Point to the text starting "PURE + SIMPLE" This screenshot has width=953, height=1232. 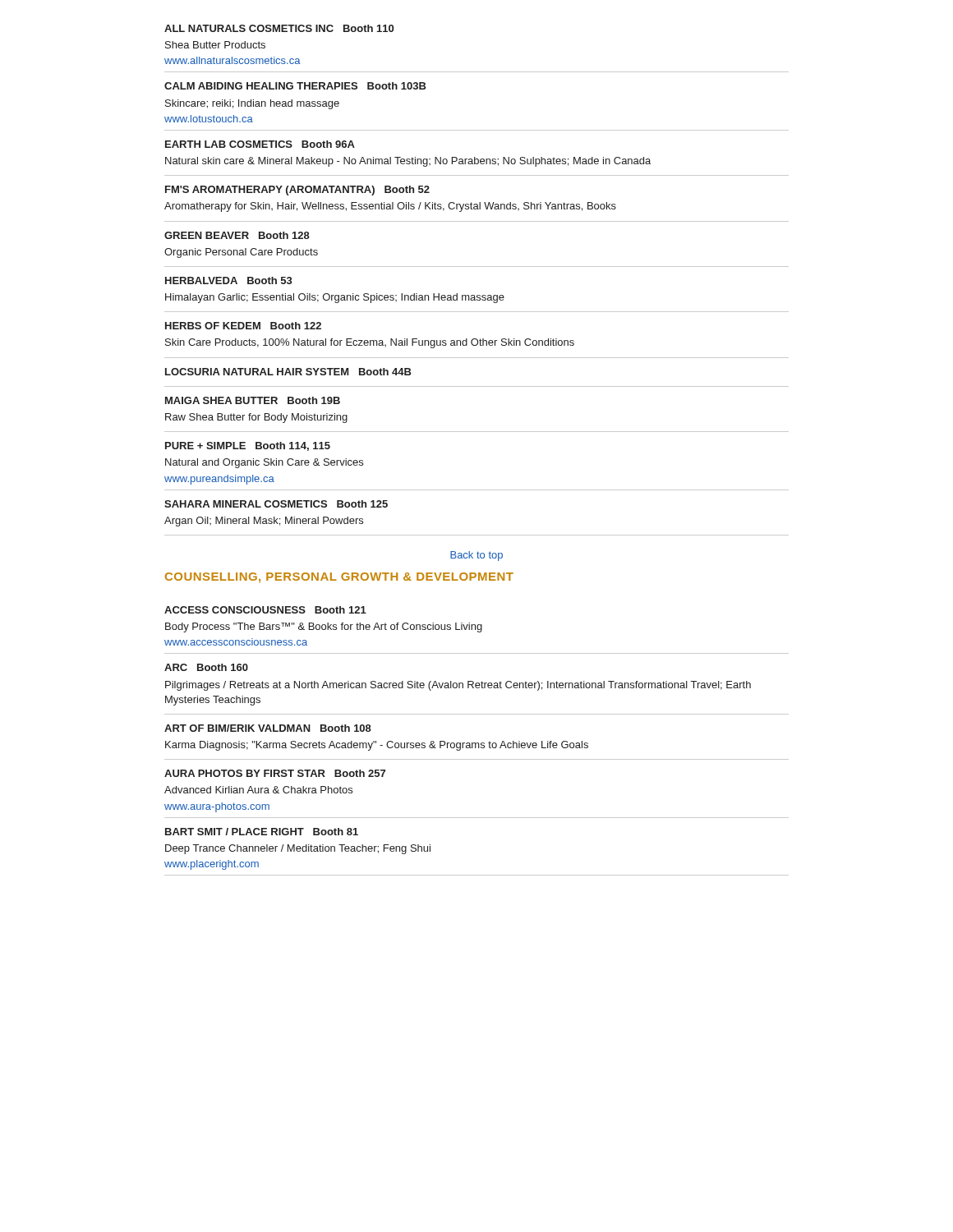pyautogui.click(x=248, y=446)
